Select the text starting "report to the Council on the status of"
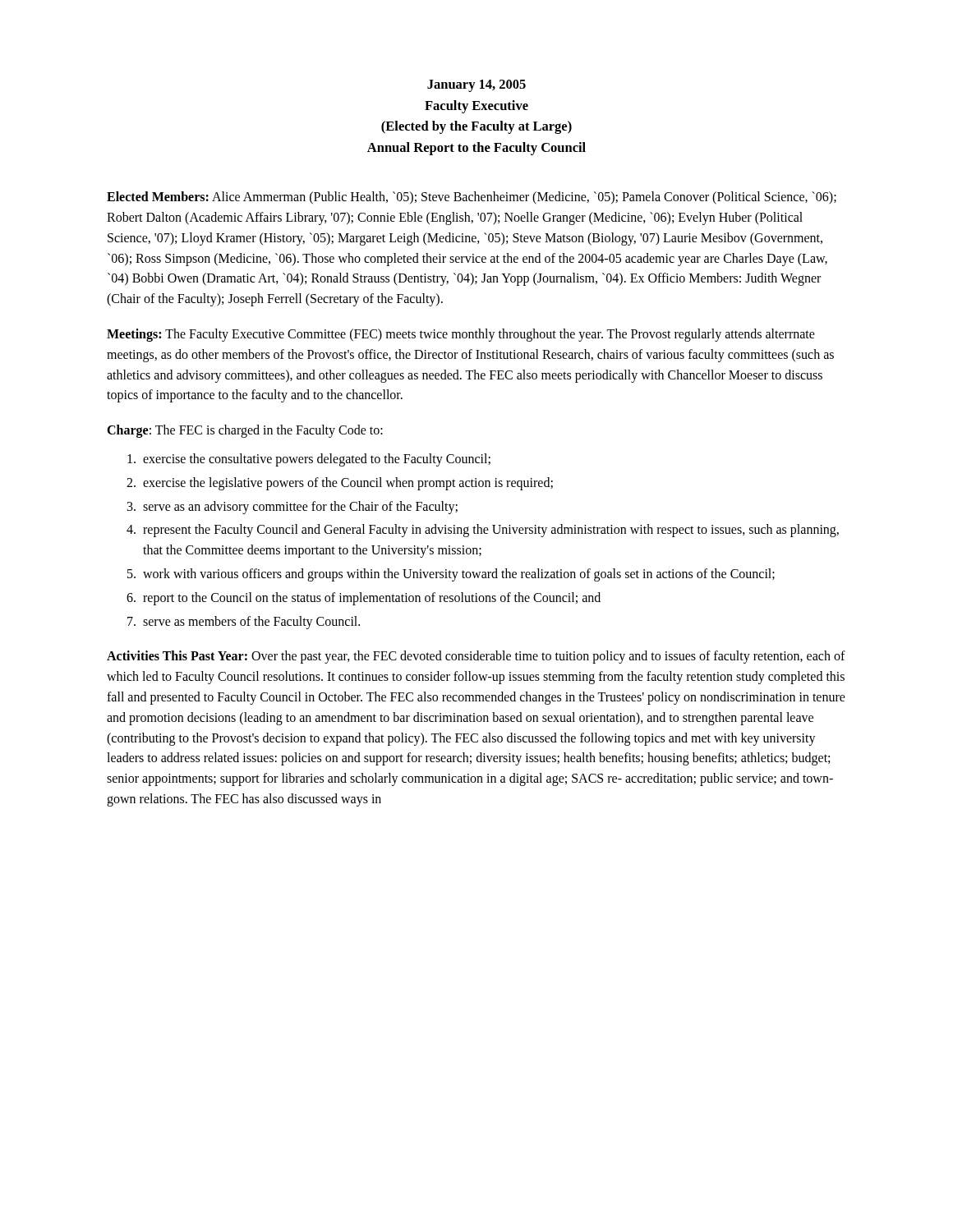The height and width of the screenshot is (1232, 953). (372, 597)
